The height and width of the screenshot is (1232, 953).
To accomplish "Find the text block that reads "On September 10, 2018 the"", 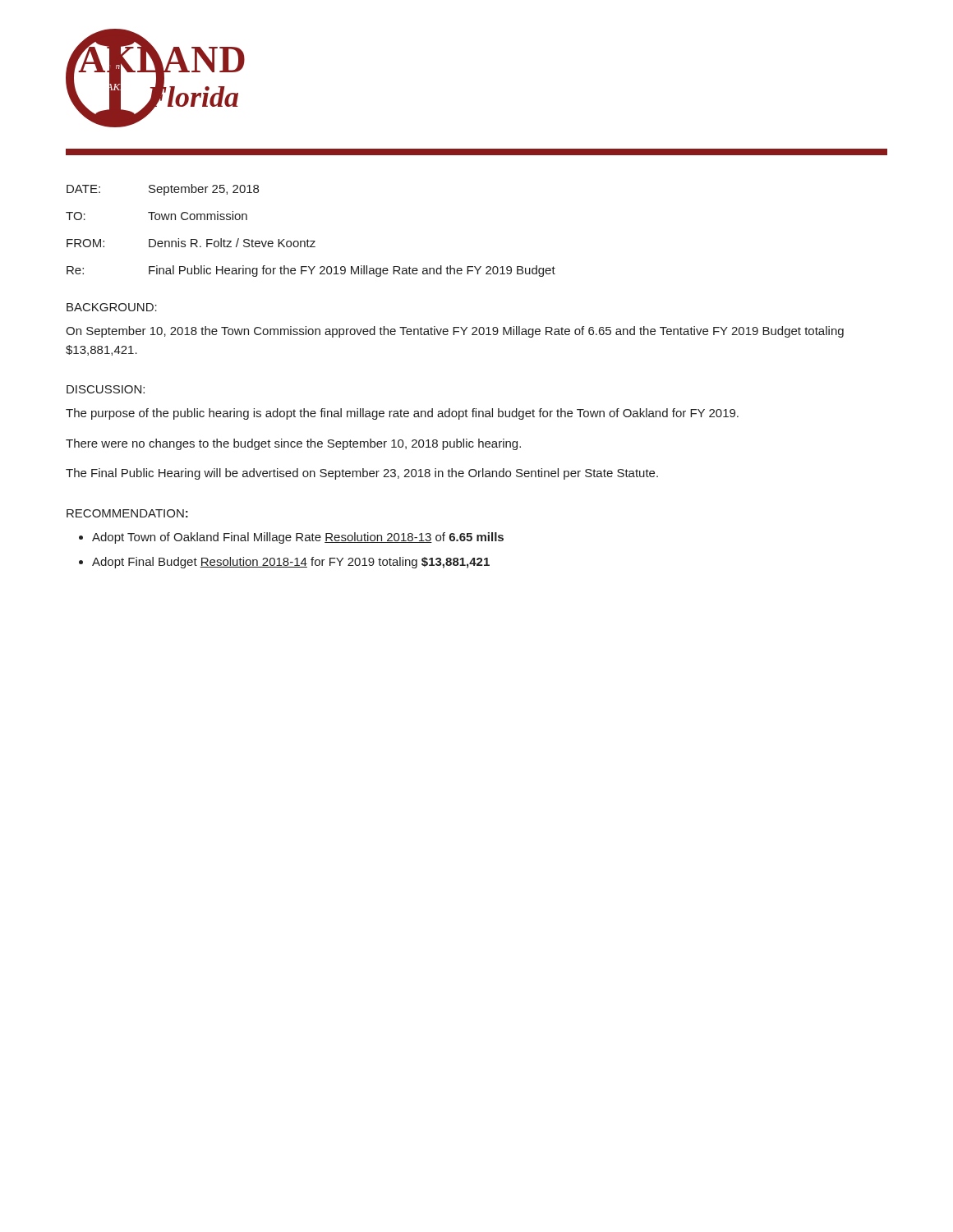I will (x=455, y=340).
